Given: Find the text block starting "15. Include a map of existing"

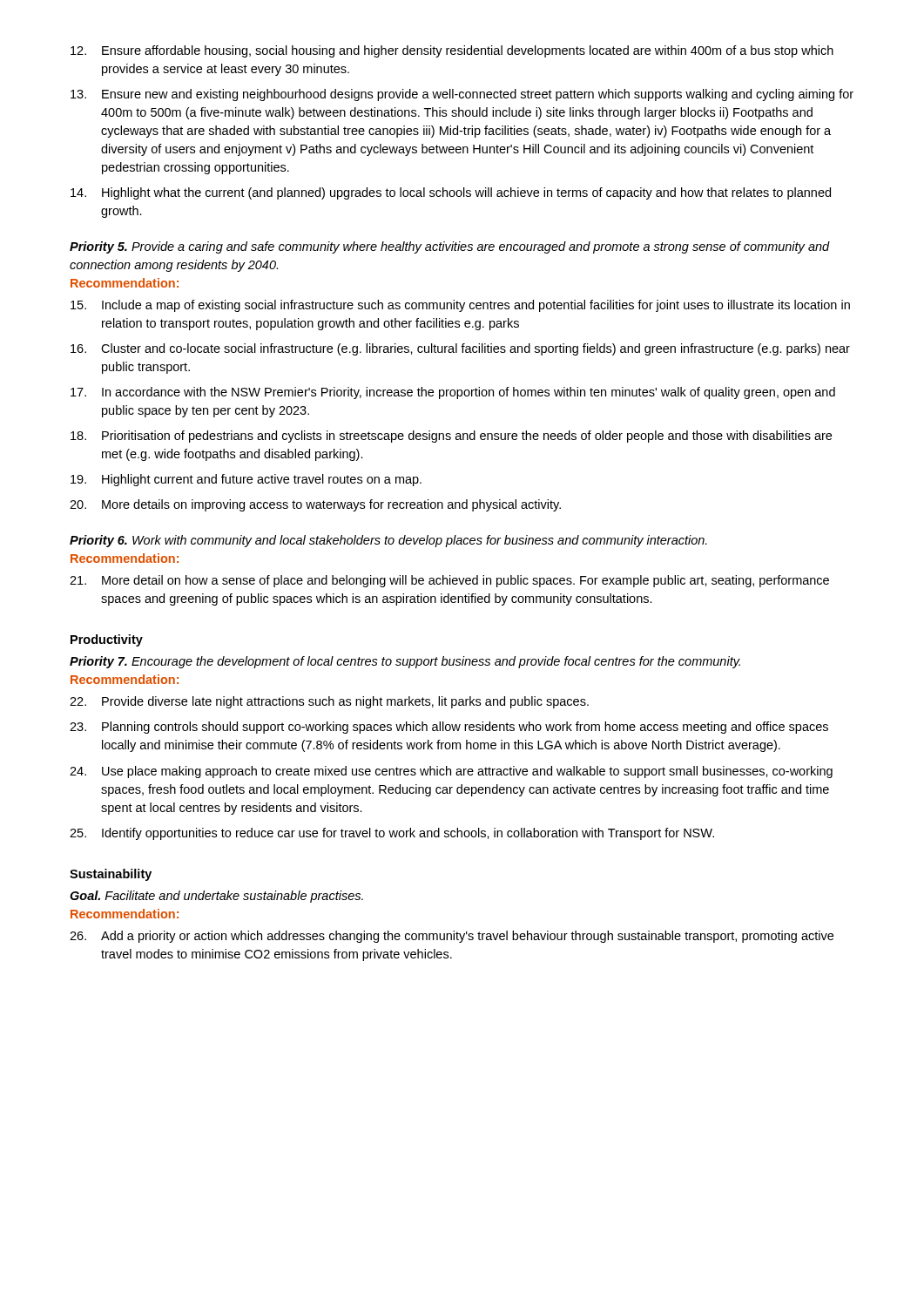Looking at the screenshot, I should pyautogui.click(x=462, y=315).
